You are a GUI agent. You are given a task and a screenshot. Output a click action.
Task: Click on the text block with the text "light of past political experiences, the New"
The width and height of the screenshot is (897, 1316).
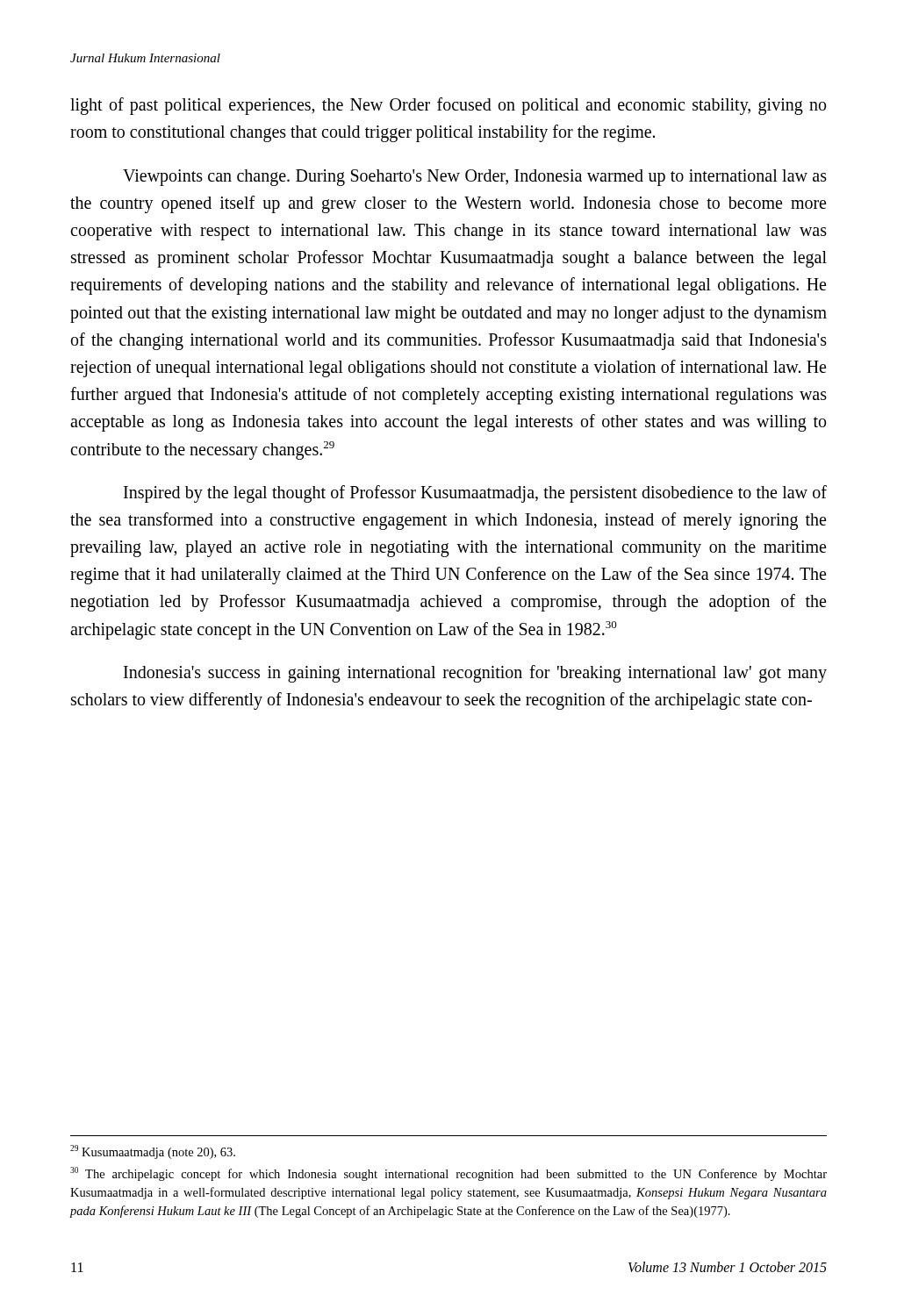pos(448,119)
